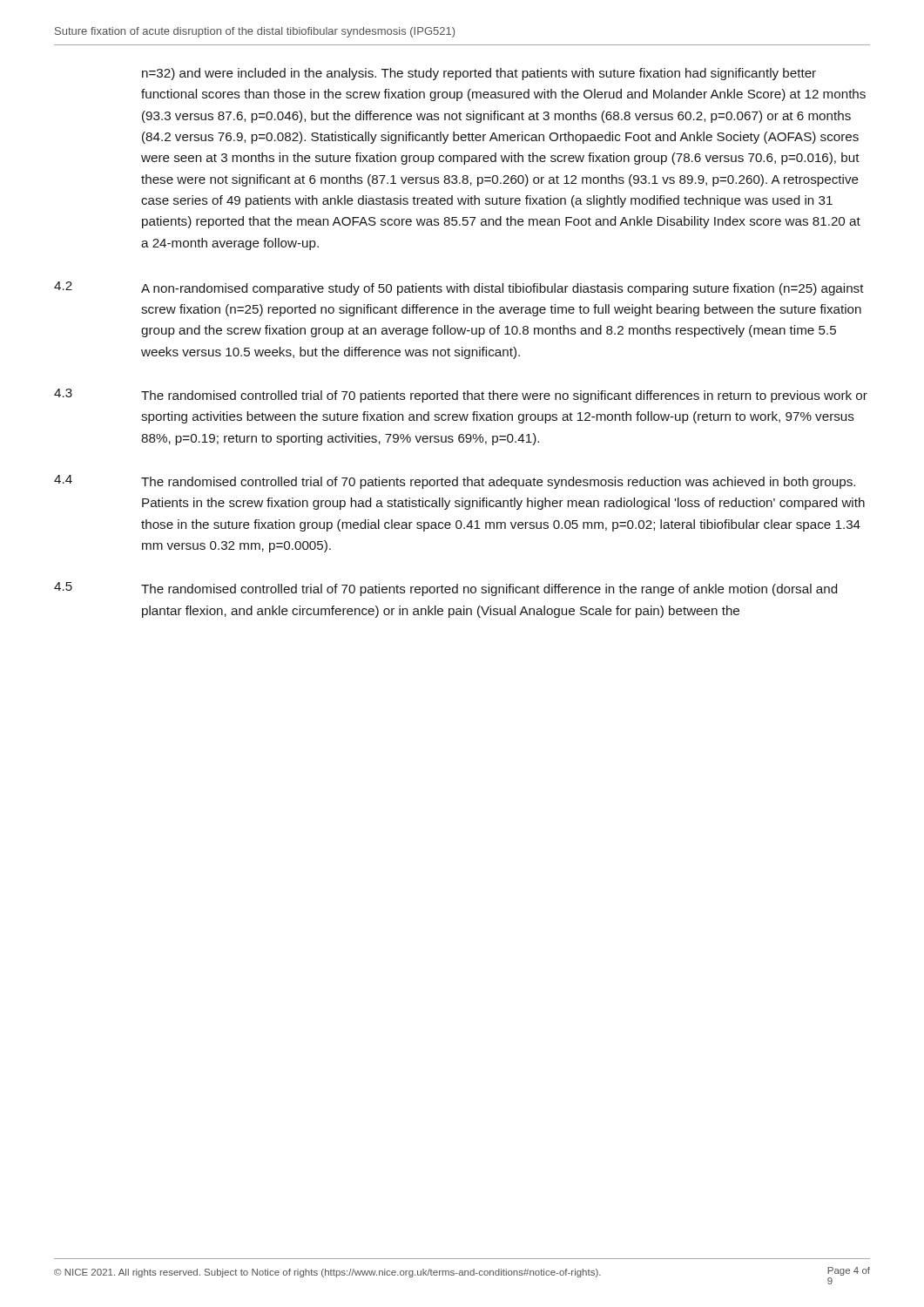Select the list item with the text "4.3 The randomised controlled trial of 70"

tap(462, 417)
